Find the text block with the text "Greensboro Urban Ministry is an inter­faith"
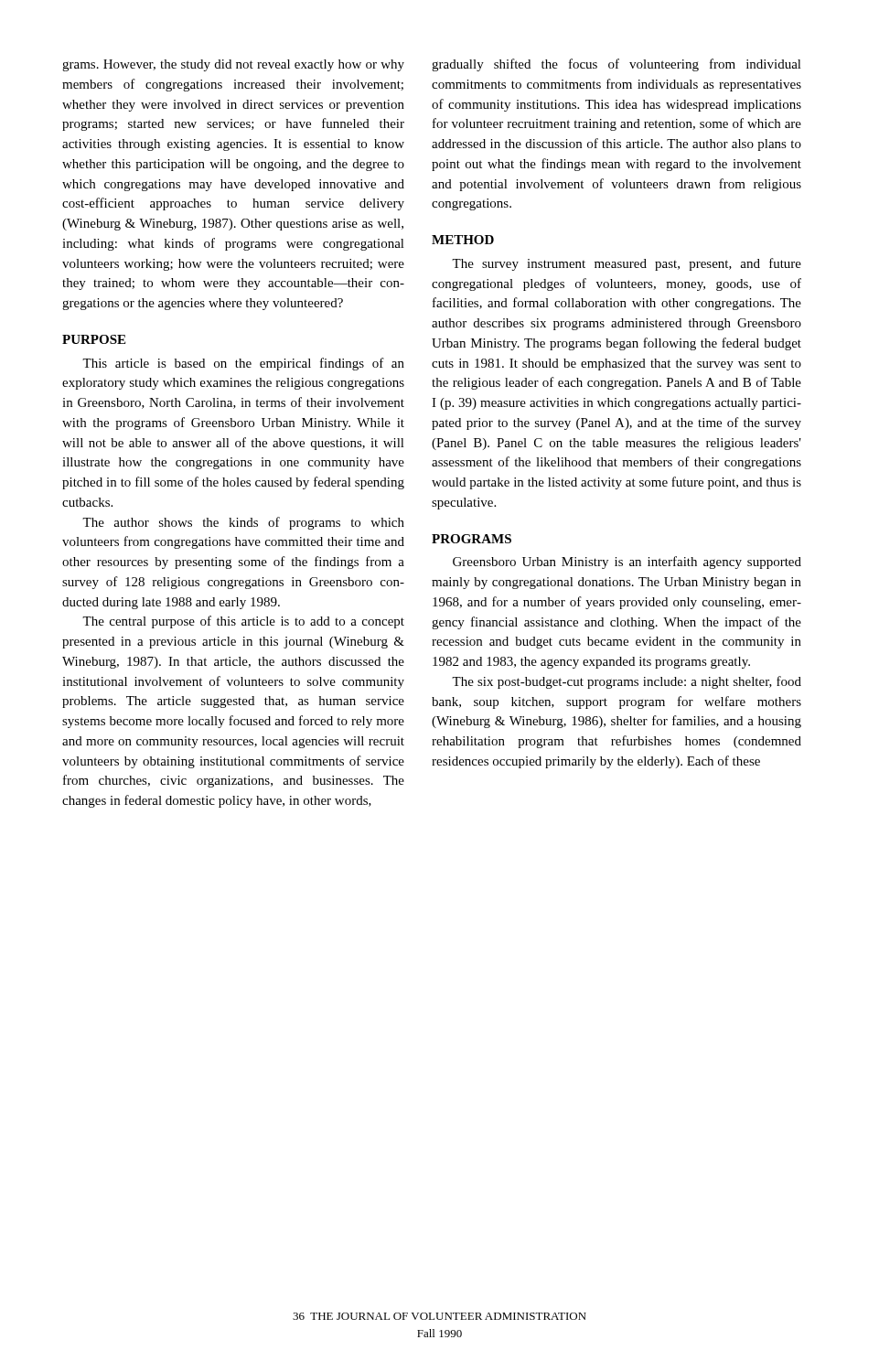This screenshot has width=879, height=1372. (x=617, y=662)
